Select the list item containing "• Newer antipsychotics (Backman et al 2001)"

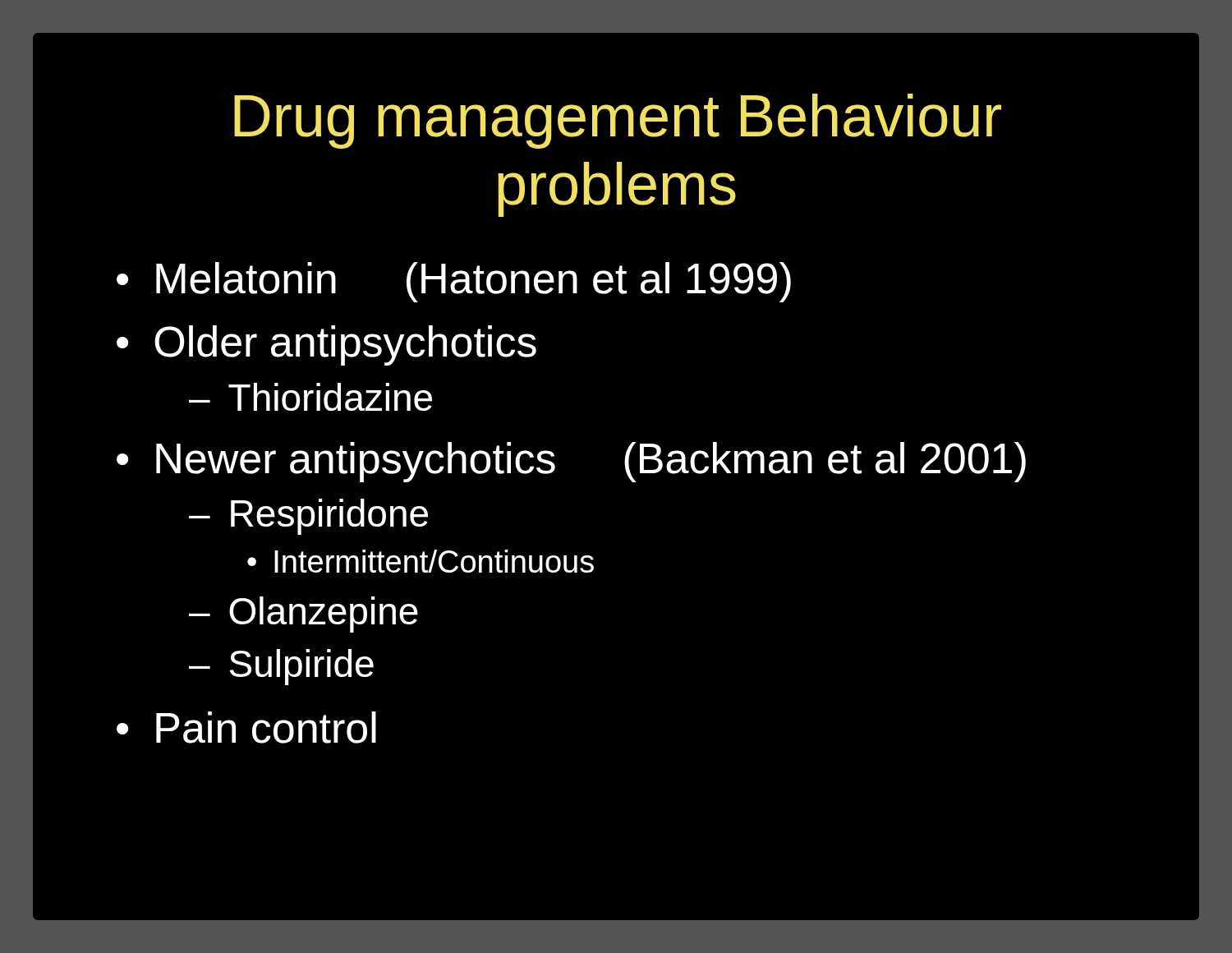pyautogui.click(x=572, y=459)
